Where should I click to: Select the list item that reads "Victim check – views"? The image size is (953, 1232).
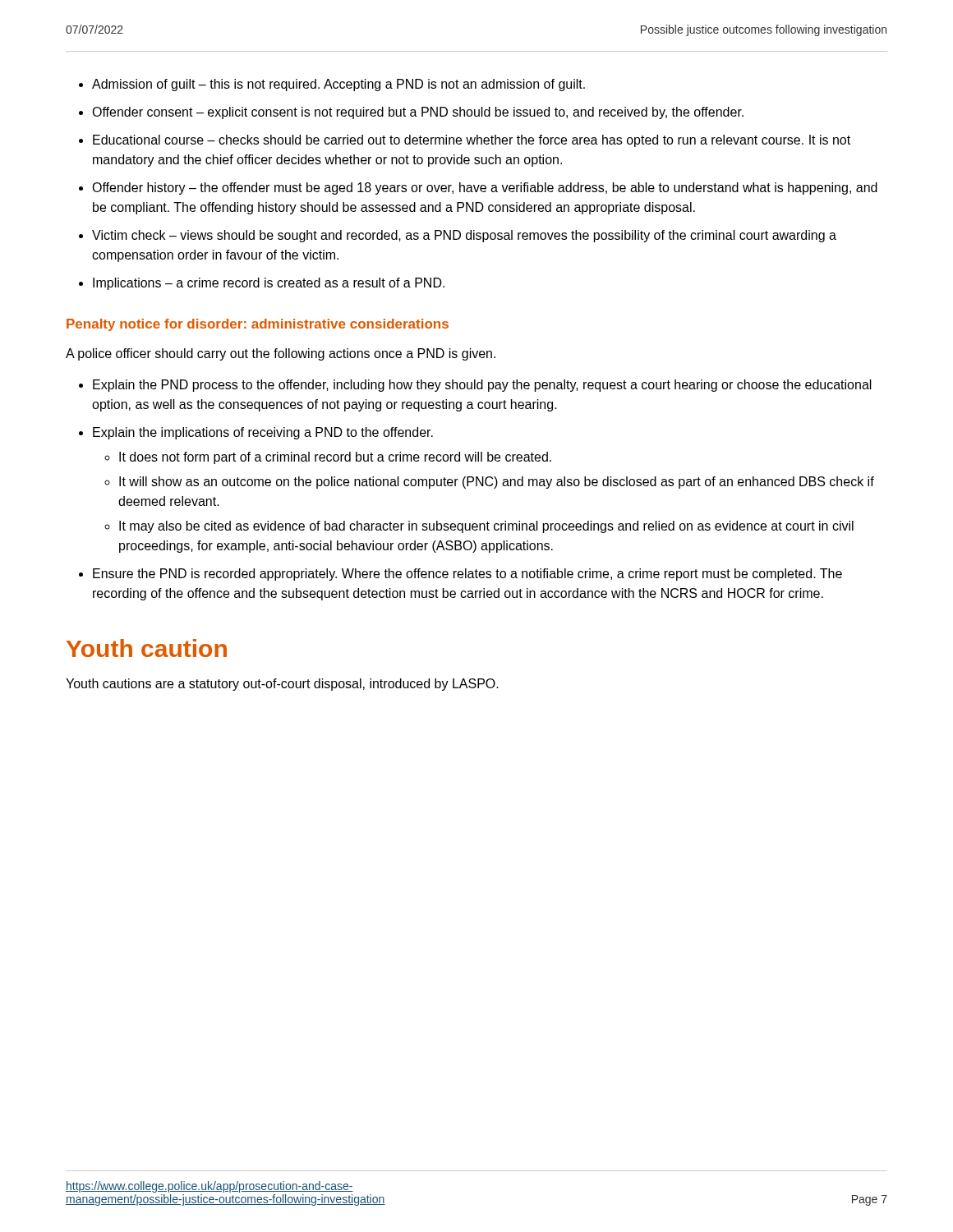pyautogui.click(x=464, y=245)
